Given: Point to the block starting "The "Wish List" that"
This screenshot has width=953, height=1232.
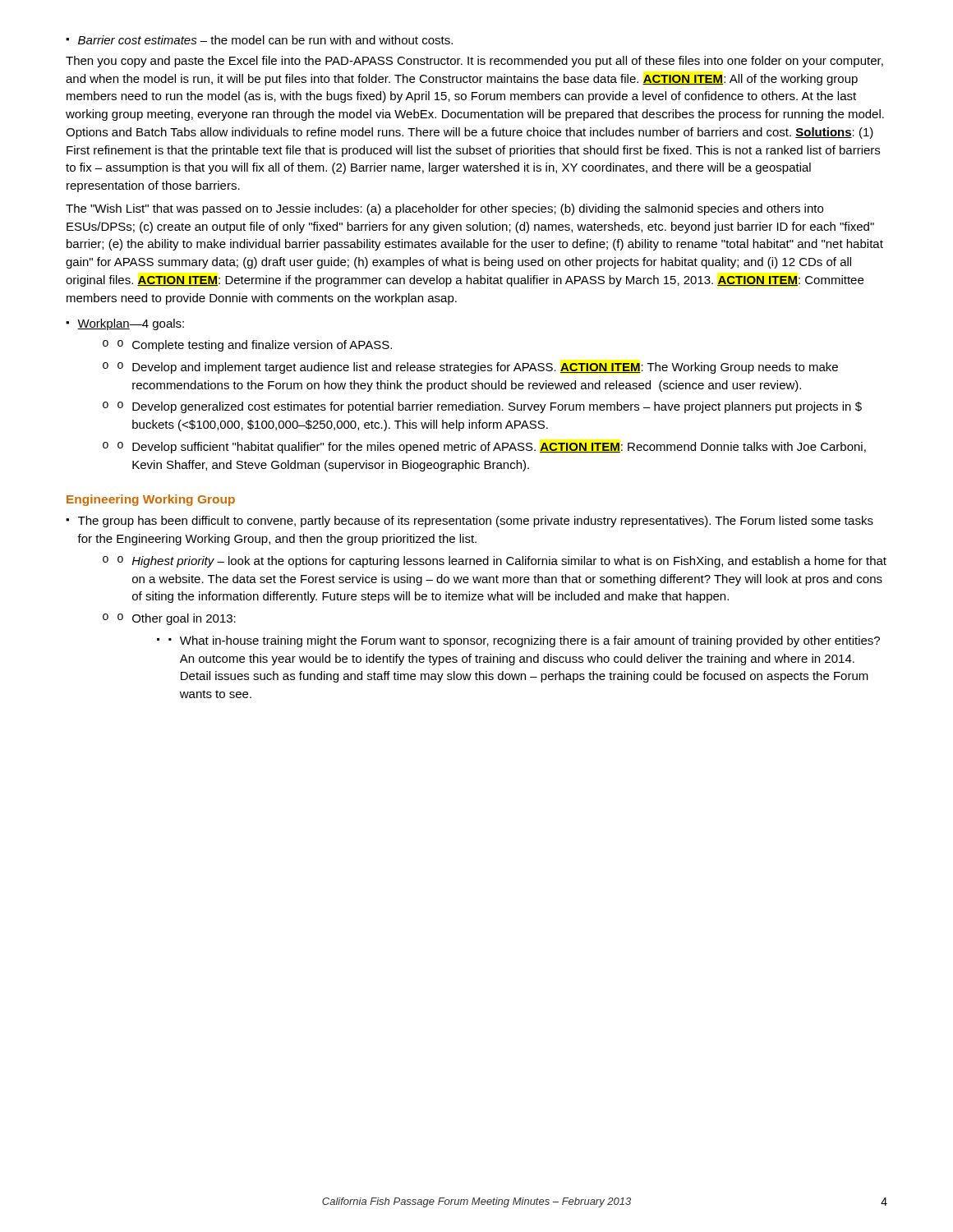Looking at the screenshot, I should (474, 253).
